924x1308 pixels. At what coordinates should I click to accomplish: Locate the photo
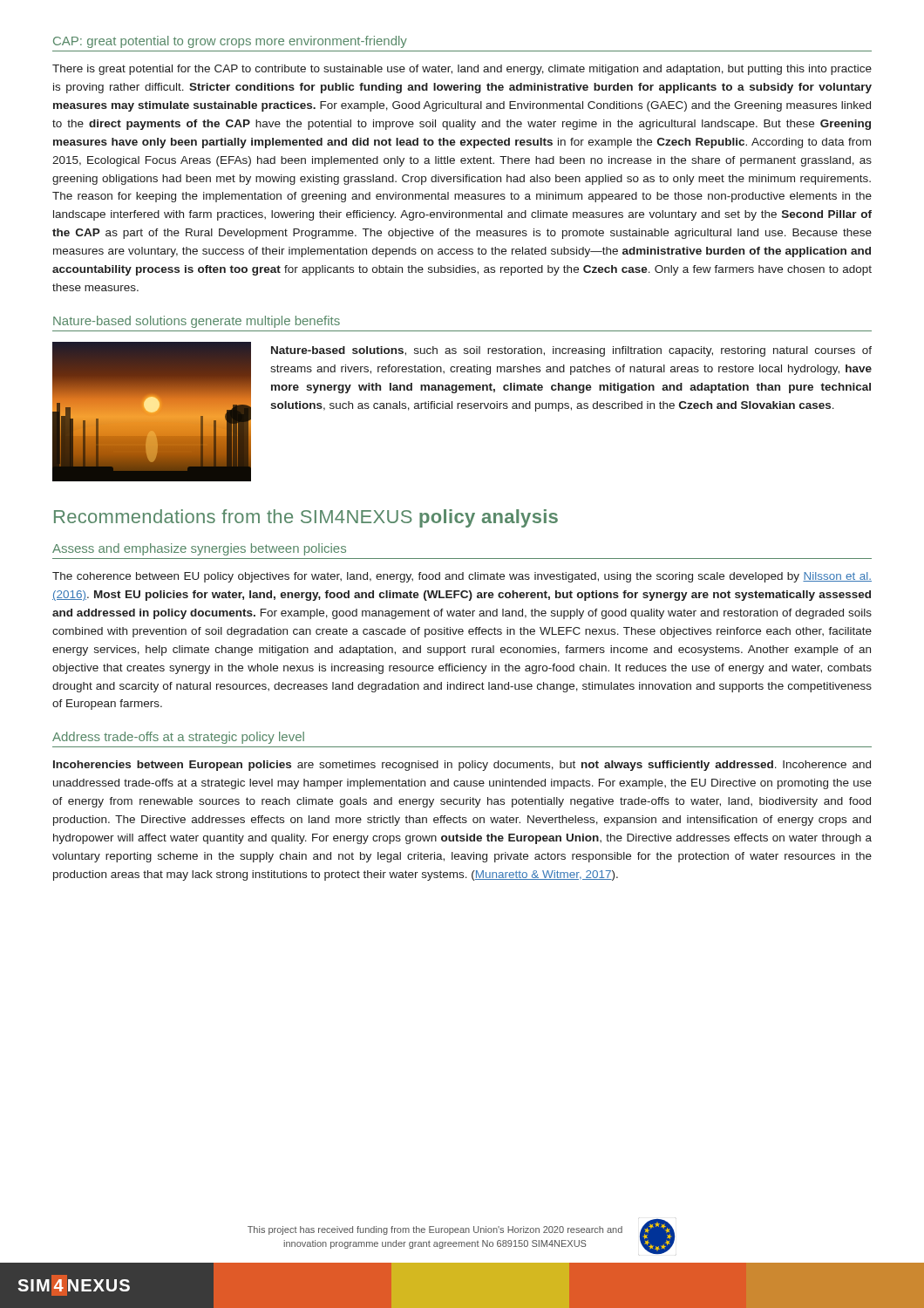click(x=152, y=412)
